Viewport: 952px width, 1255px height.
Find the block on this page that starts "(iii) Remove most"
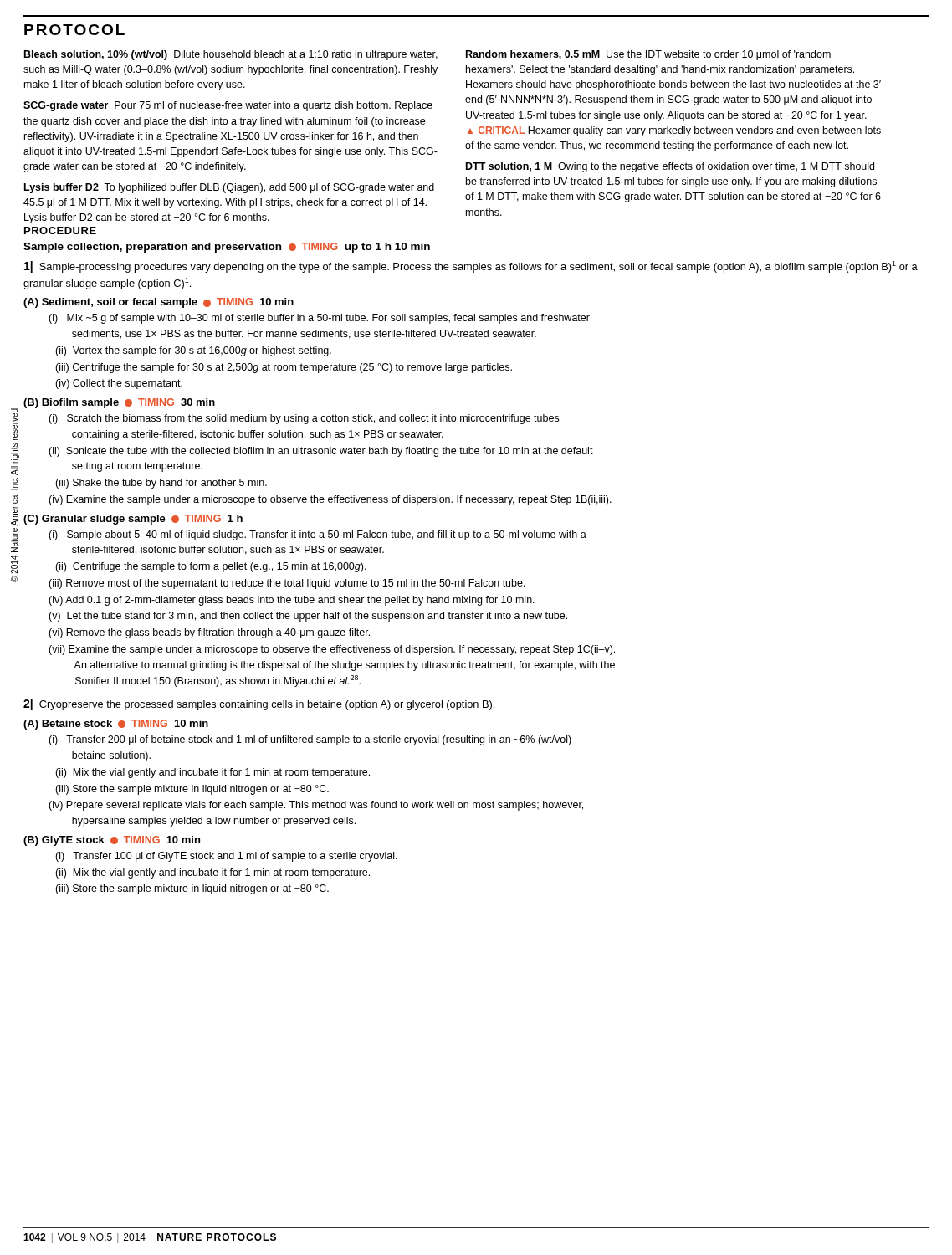[x=287, y=583]
